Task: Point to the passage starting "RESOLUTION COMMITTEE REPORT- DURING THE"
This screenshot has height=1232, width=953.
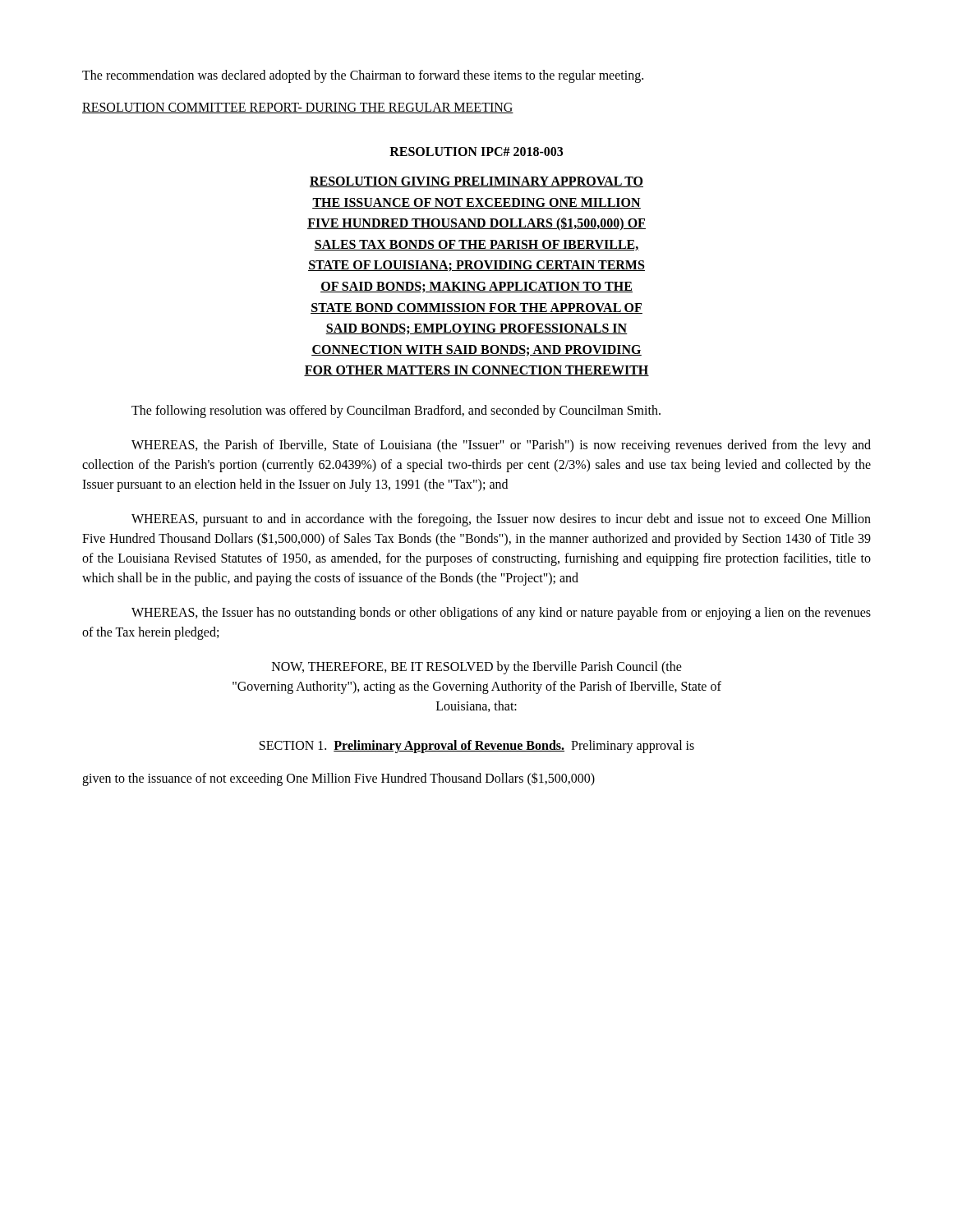Action: click(298, 108)
